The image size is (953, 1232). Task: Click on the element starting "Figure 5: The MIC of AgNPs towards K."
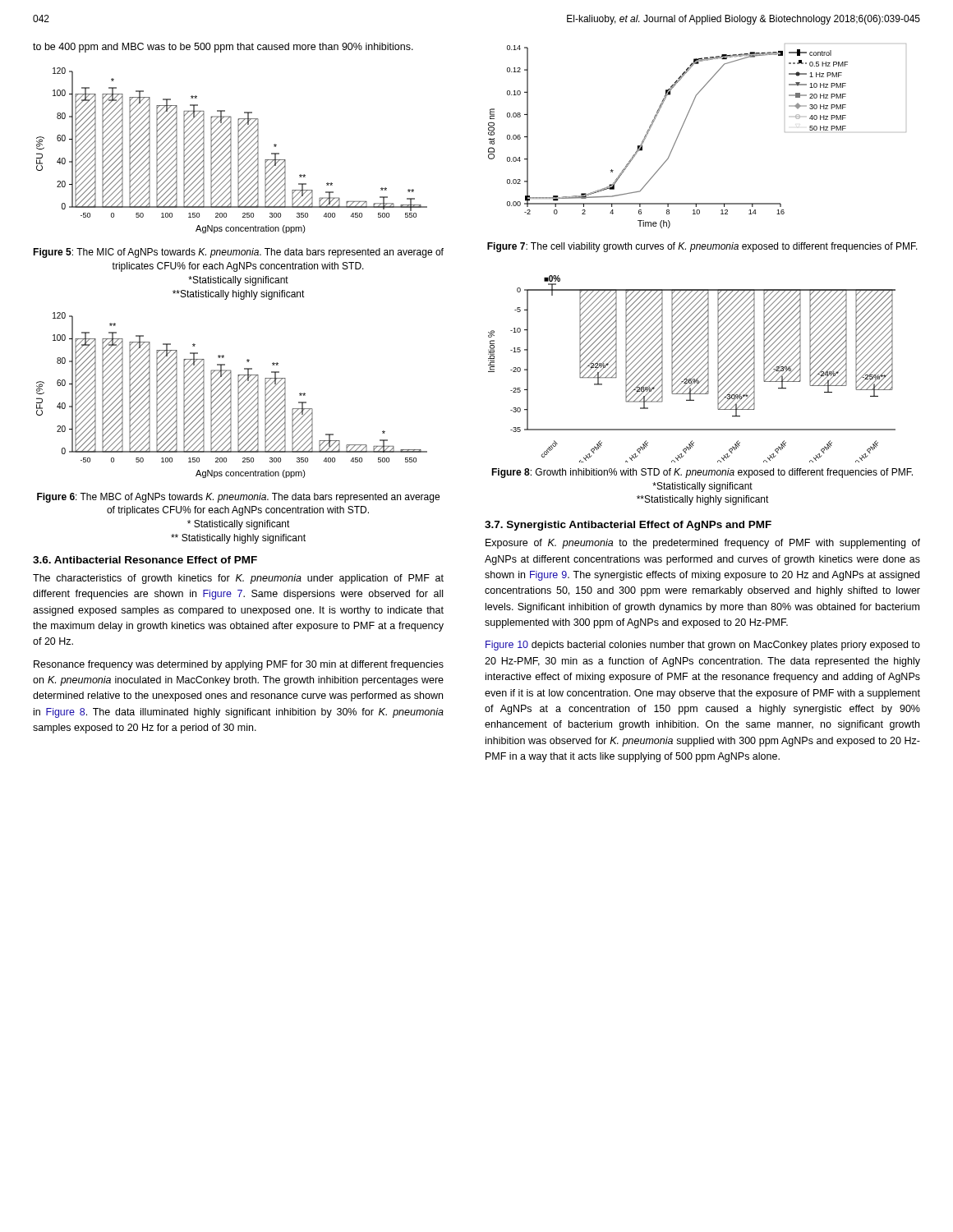click(238, 273)
